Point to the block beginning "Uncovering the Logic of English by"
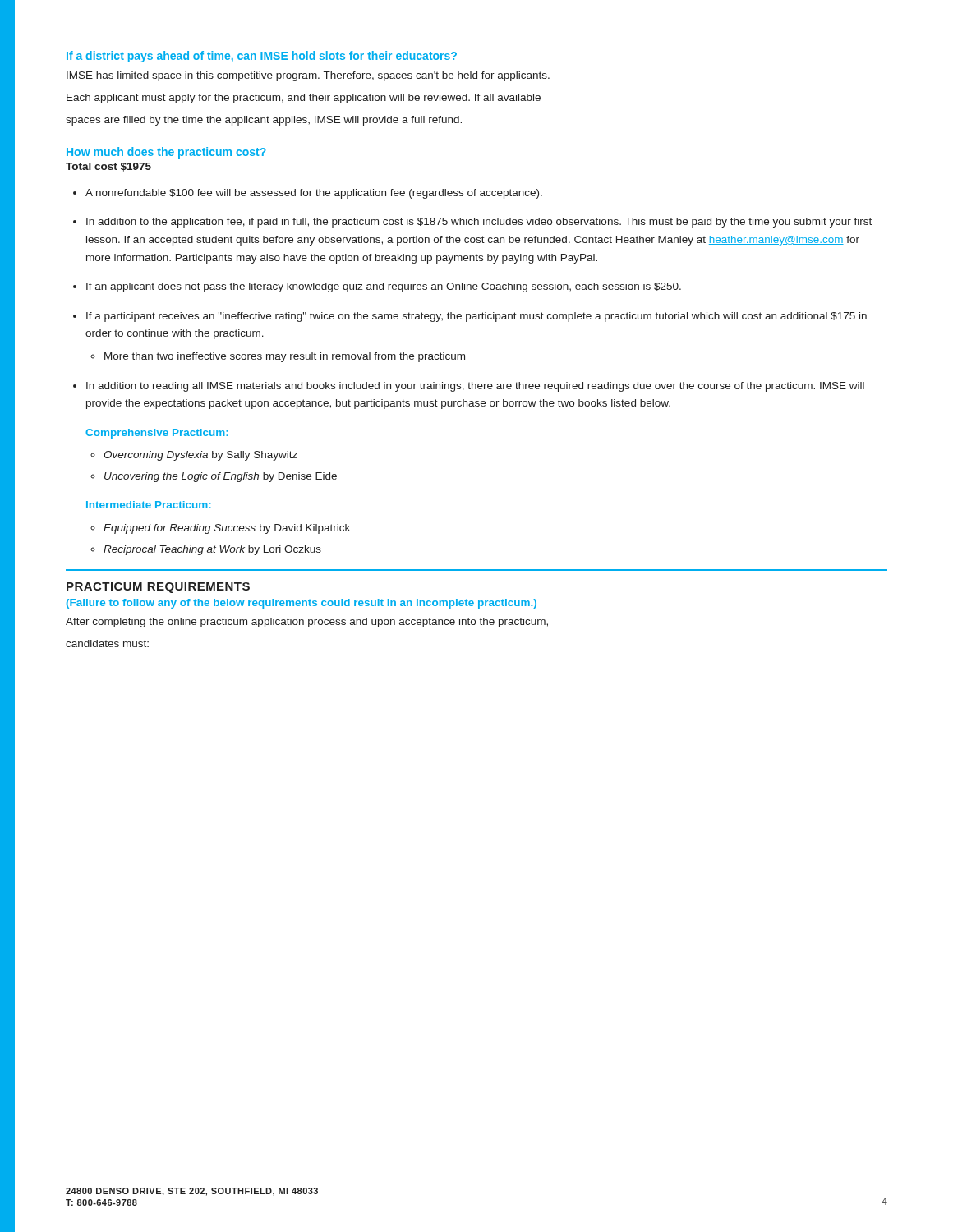The width and height of the screenshot is (953, 1232). tap(220, 476)
